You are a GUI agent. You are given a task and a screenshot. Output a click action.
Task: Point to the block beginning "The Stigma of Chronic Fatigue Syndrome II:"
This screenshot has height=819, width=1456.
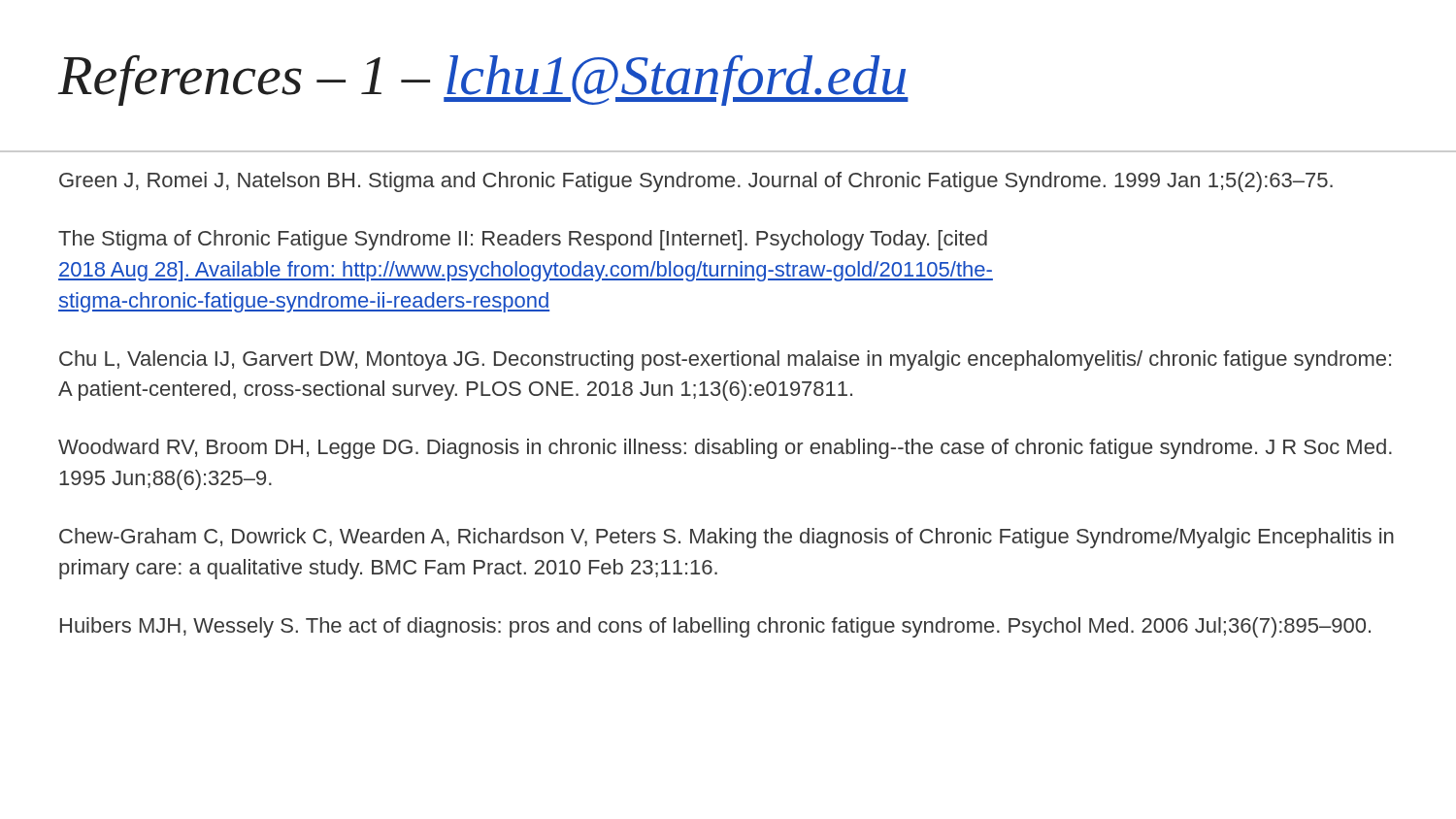(526, 269)
